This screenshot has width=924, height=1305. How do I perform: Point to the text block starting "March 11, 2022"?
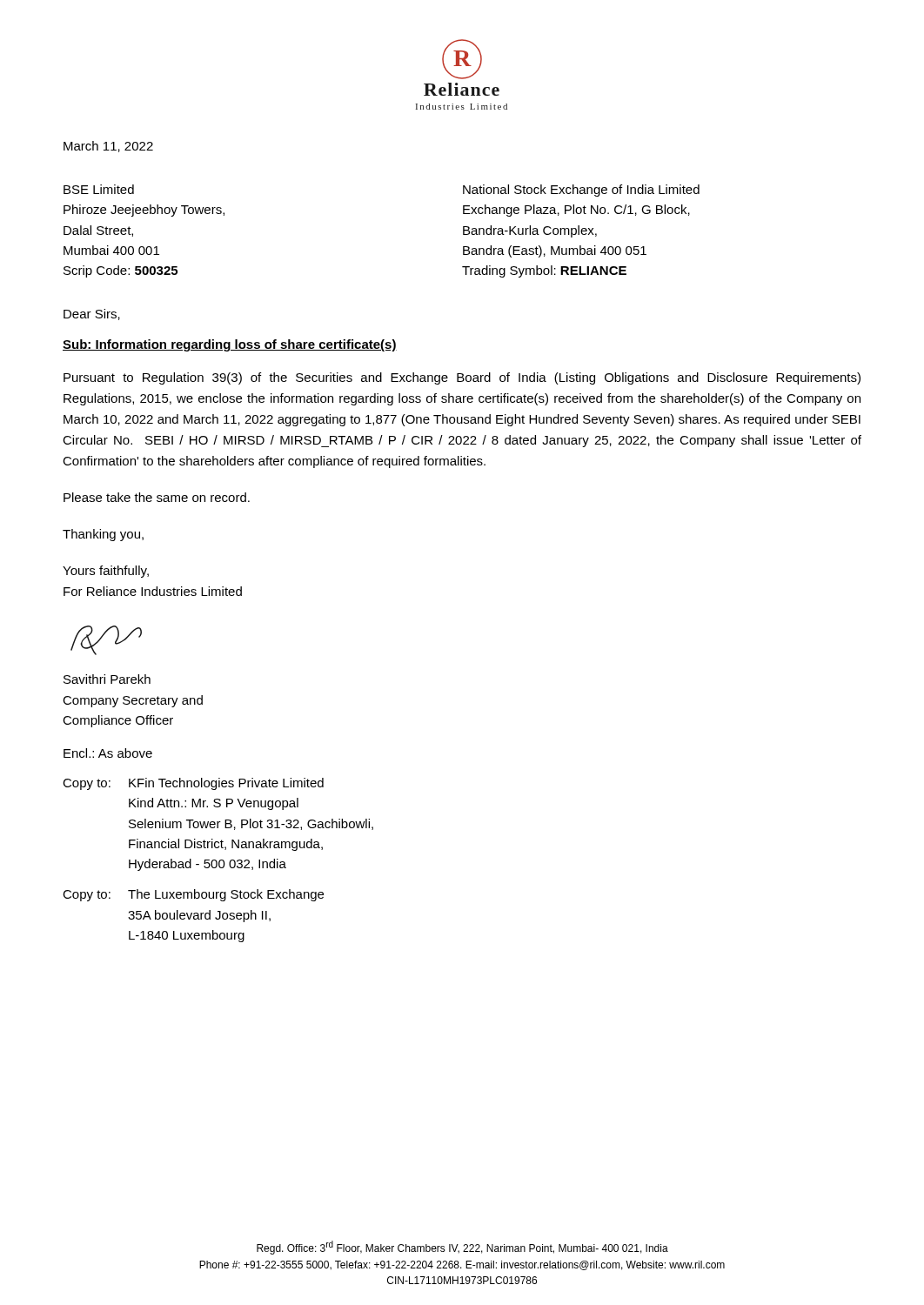pyautogui.click(x=108, y=146)
